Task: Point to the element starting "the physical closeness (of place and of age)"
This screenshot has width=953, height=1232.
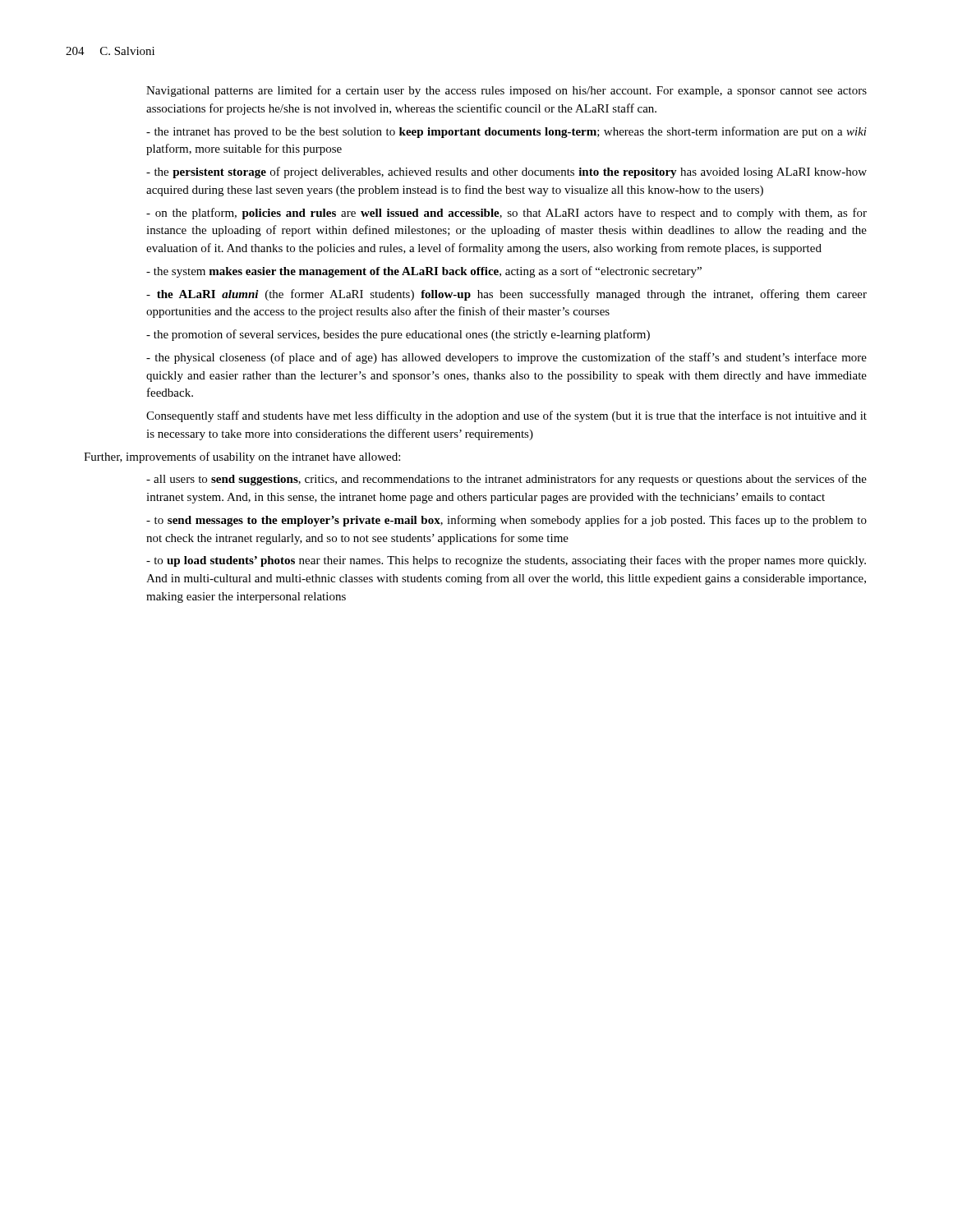Action: click(506, 375)
